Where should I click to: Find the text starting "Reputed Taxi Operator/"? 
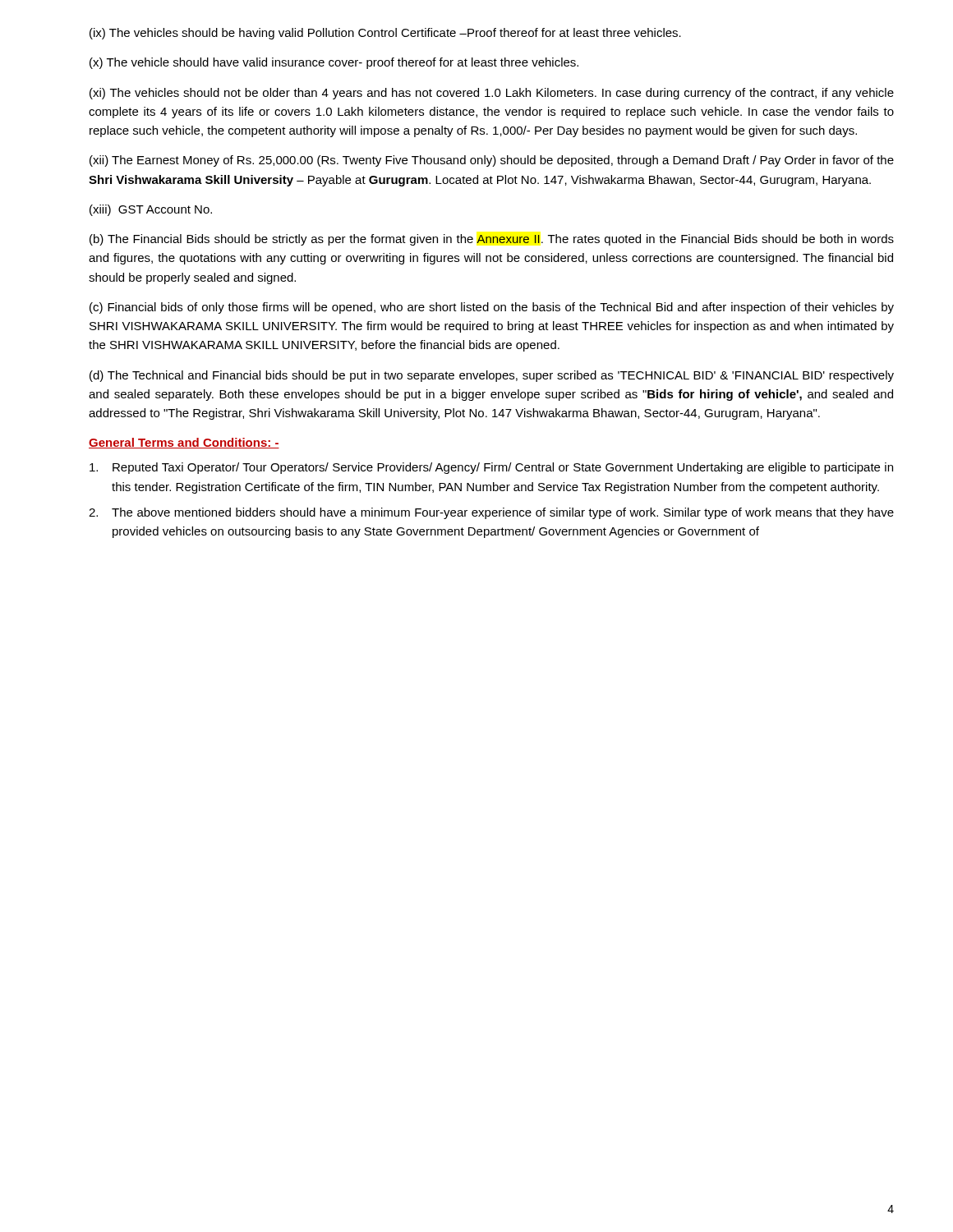(x=491, y=477)
